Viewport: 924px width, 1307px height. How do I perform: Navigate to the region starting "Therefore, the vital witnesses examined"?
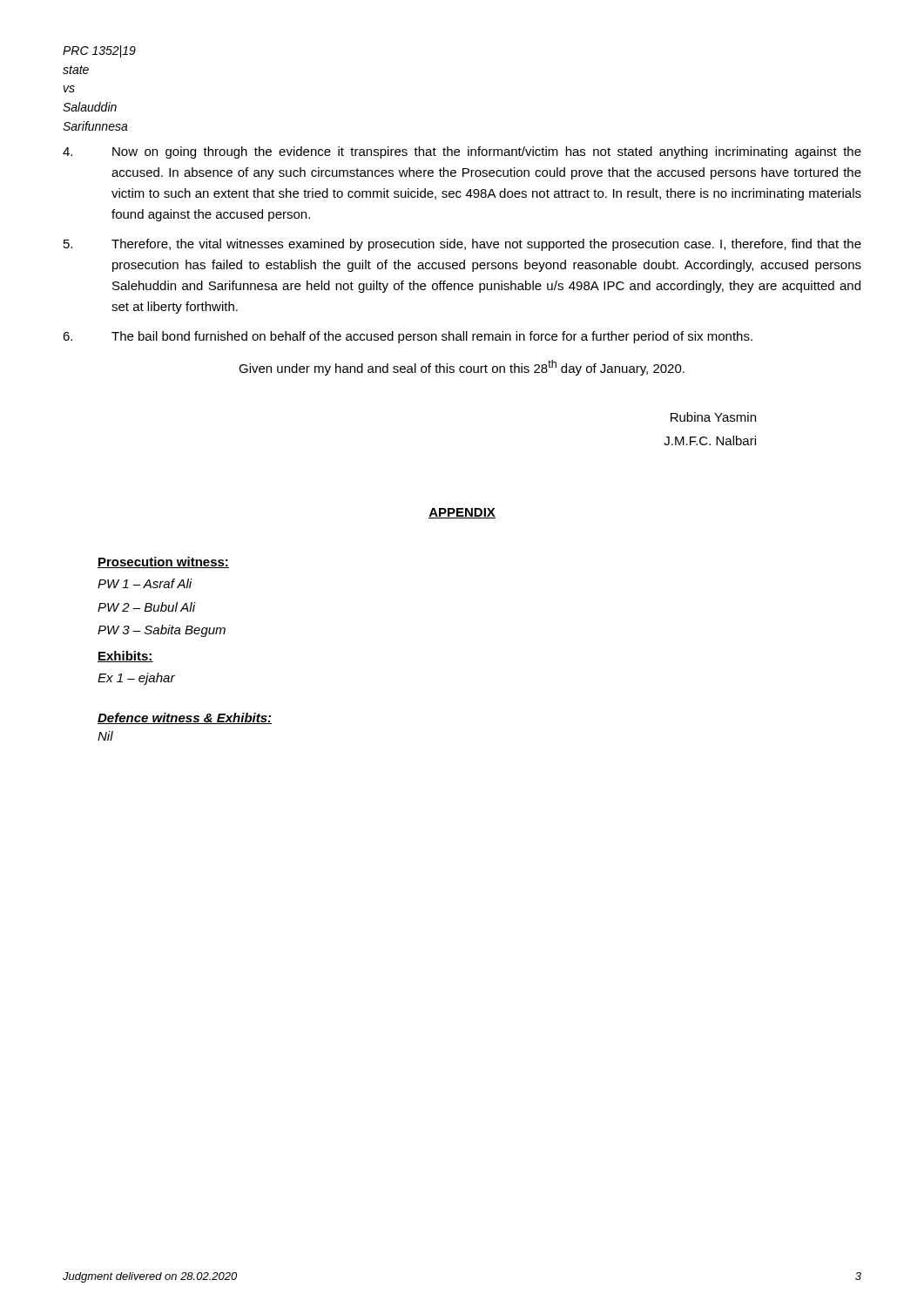pyautogui.click(x=462, y=276)
